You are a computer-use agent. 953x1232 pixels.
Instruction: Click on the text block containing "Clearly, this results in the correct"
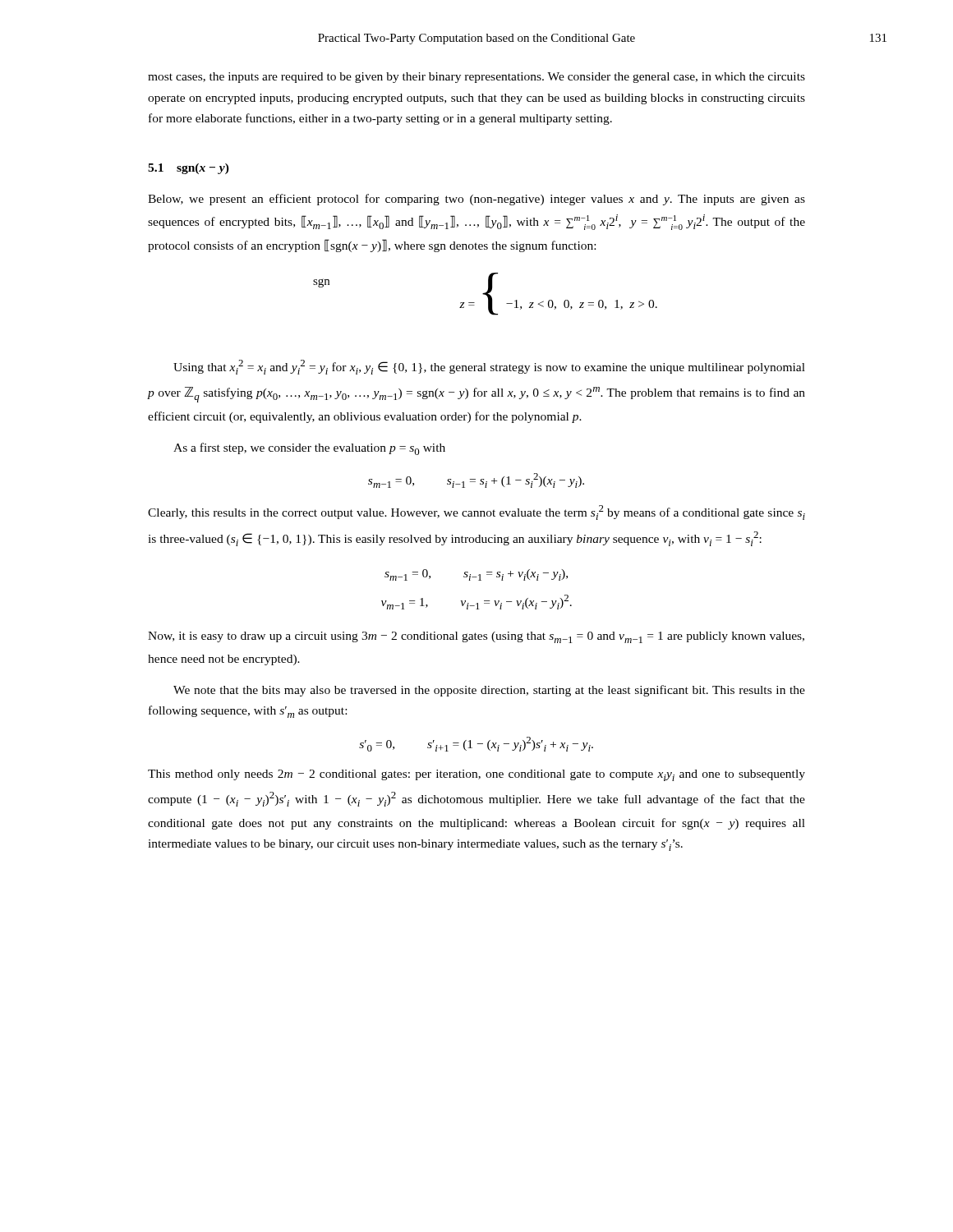point(476,525)
